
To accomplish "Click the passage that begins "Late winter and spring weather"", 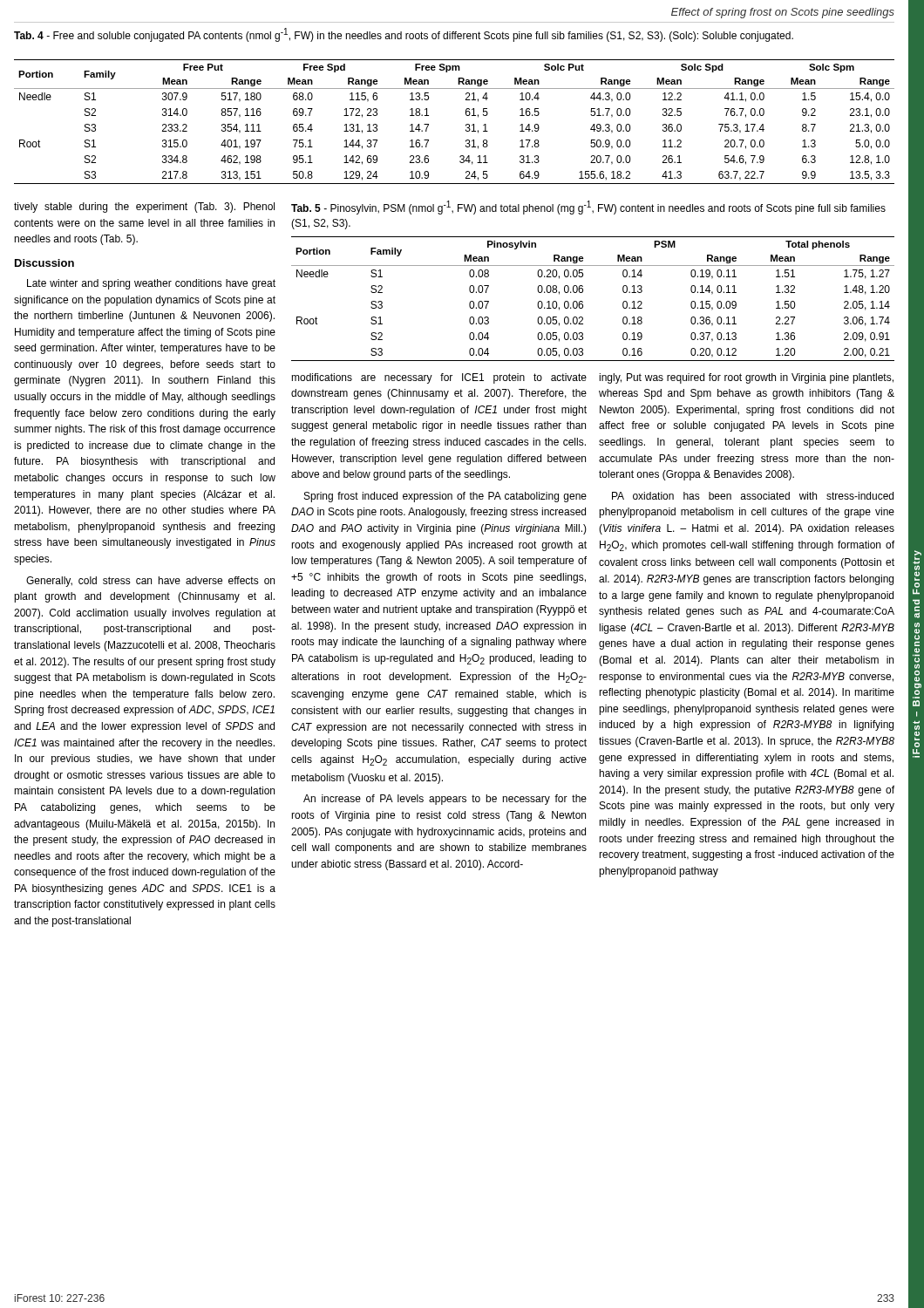I will 145,602.
